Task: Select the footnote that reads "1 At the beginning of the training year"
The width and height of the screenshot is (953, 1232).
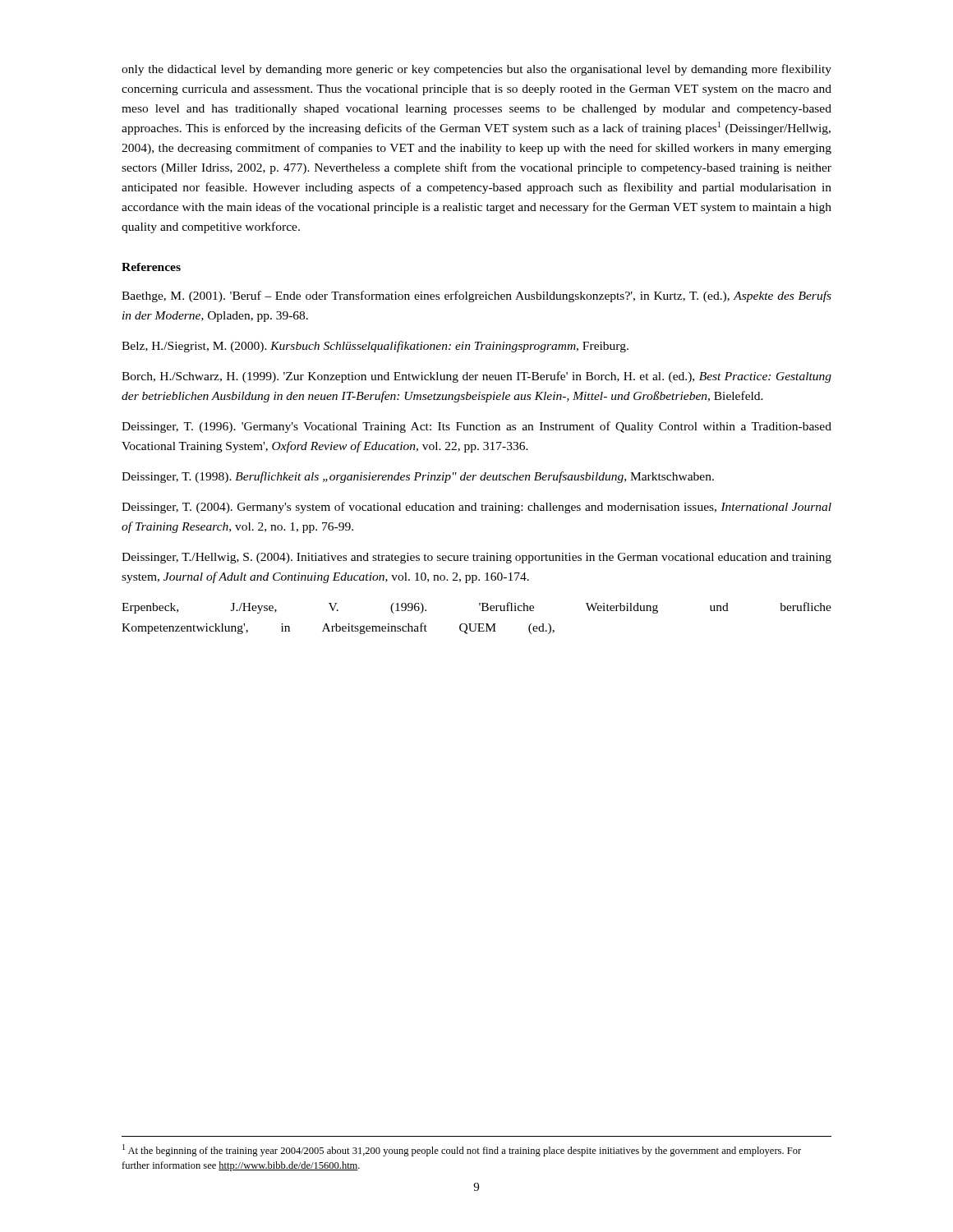Action: click(x=461, y=1157)
